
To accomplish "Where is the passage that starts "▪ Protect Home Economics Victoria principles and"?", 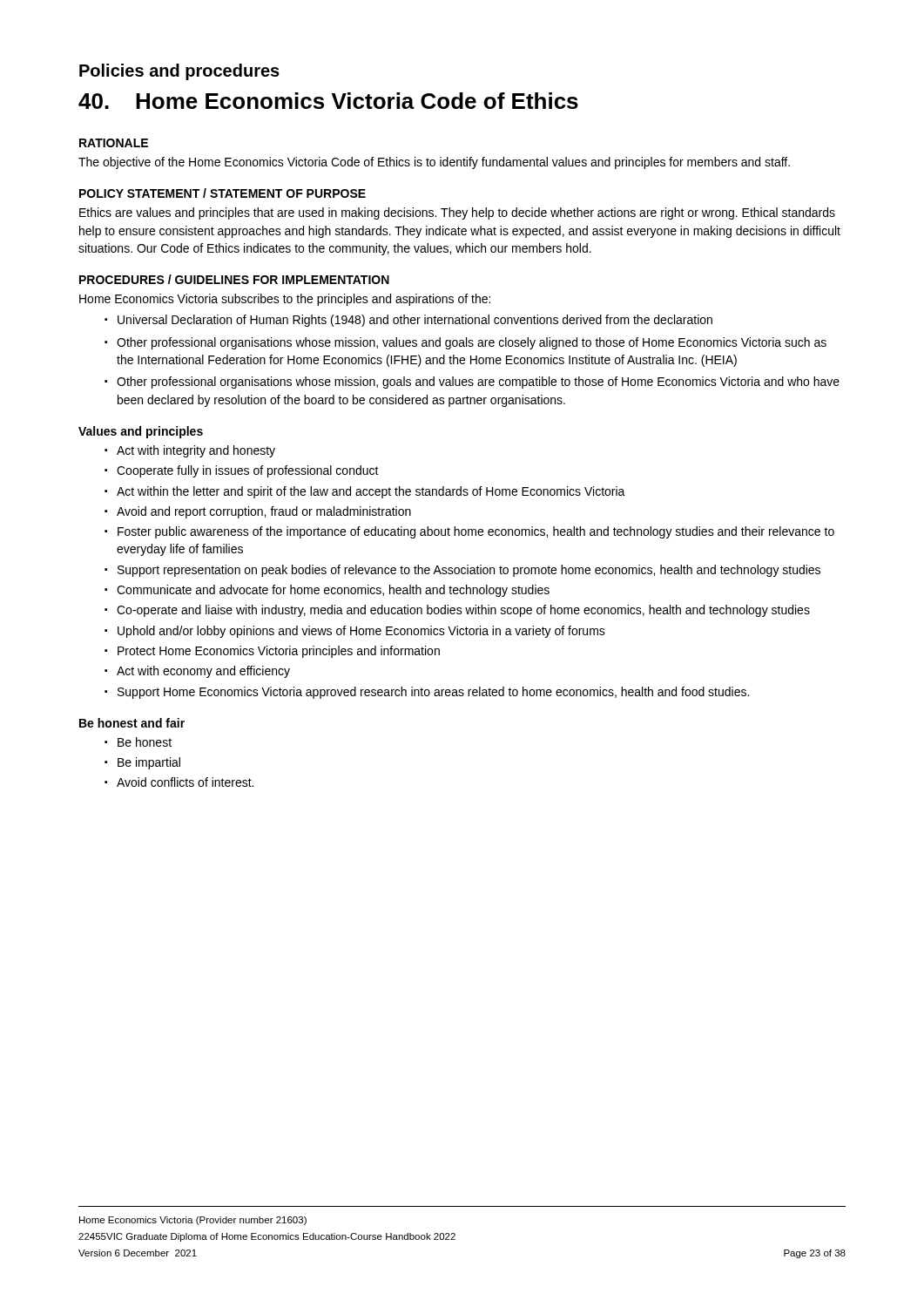I will tap(272, 651).
